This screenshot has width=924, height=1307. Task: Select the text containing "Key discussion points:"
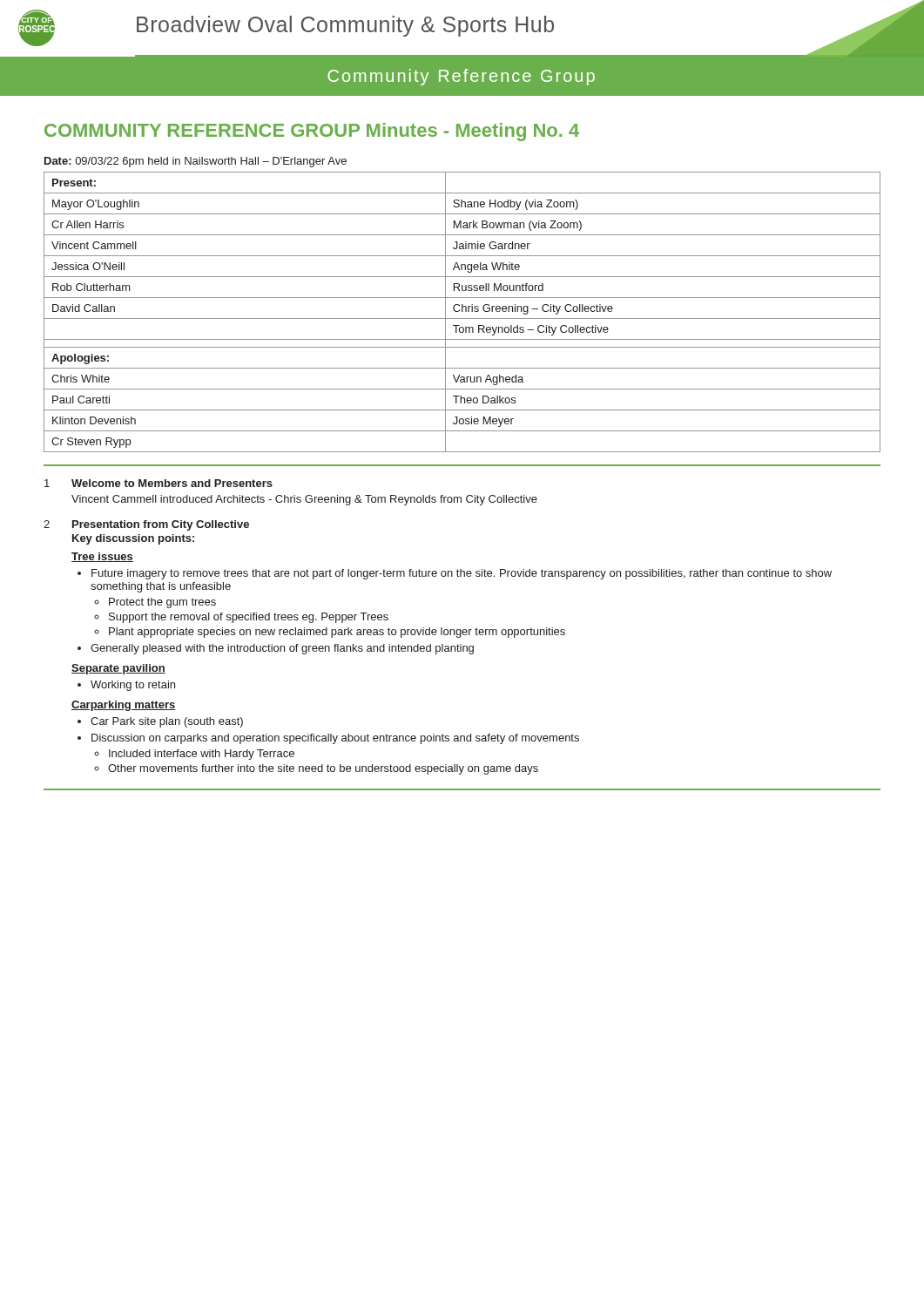point(133,538)
